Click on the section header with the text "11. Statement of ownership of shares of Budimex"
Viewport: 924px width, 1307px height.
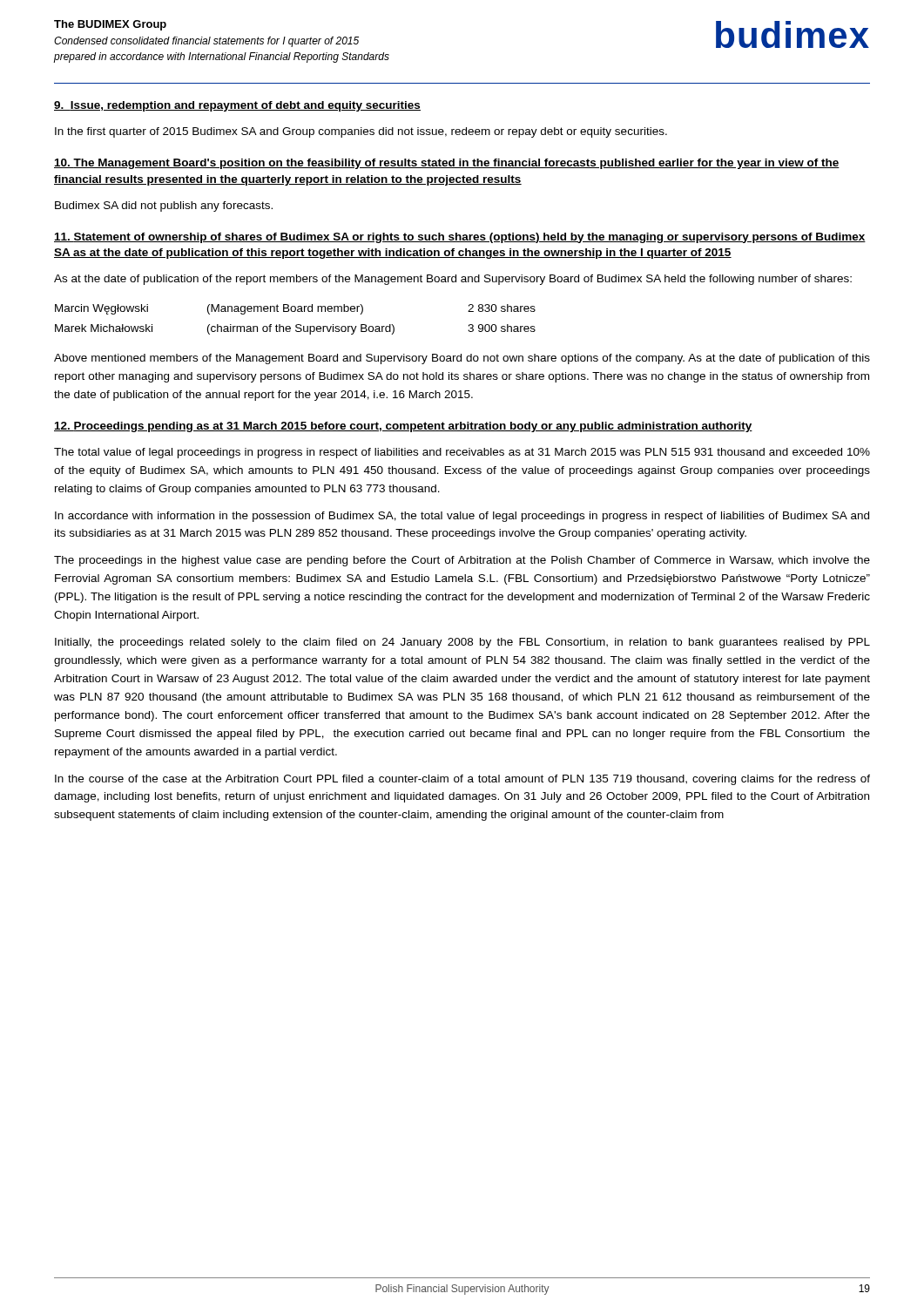(x=459, y=244)
